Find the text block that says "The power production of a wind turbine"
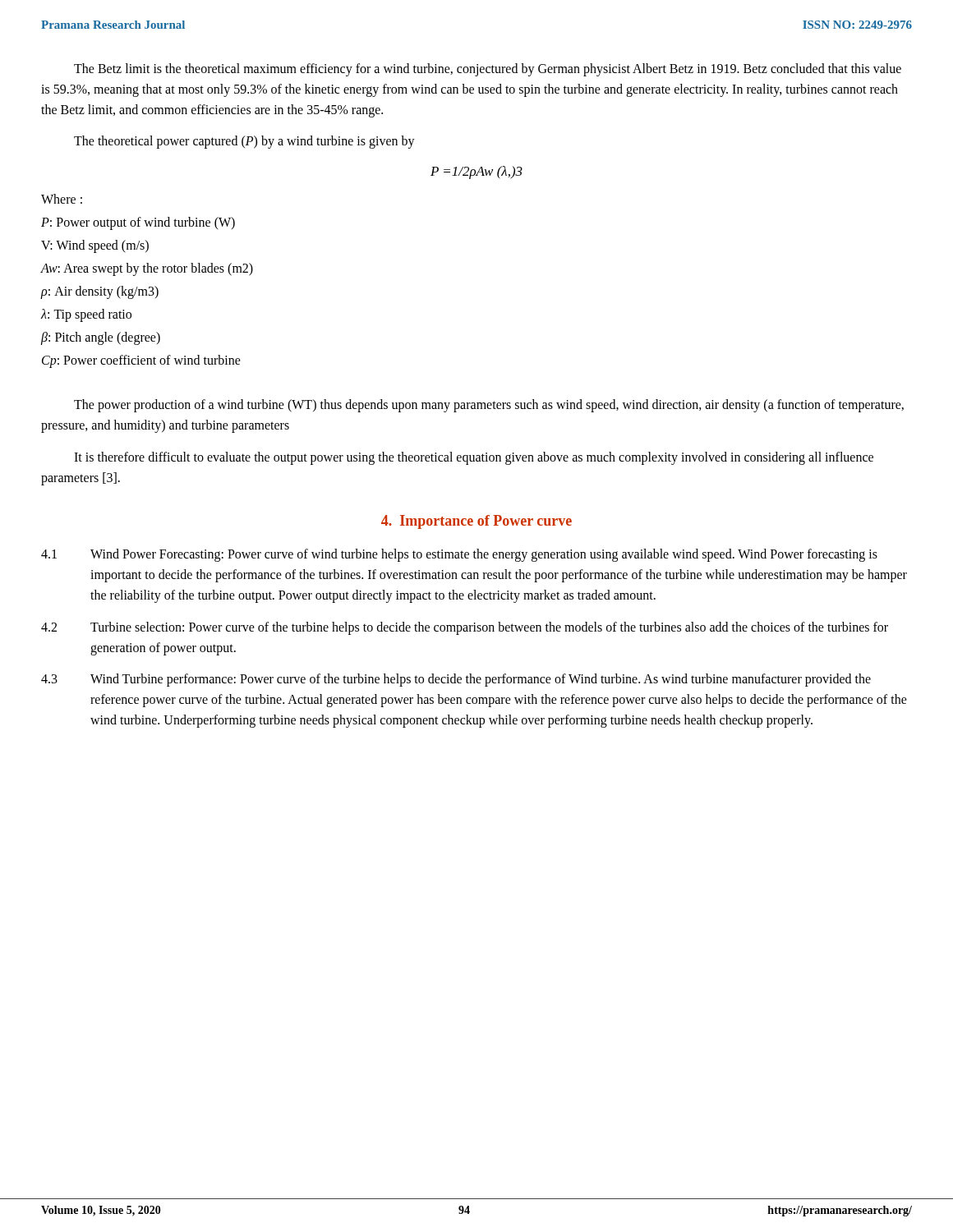Screen dimensions: 1232x953 (x=473, y=415)
